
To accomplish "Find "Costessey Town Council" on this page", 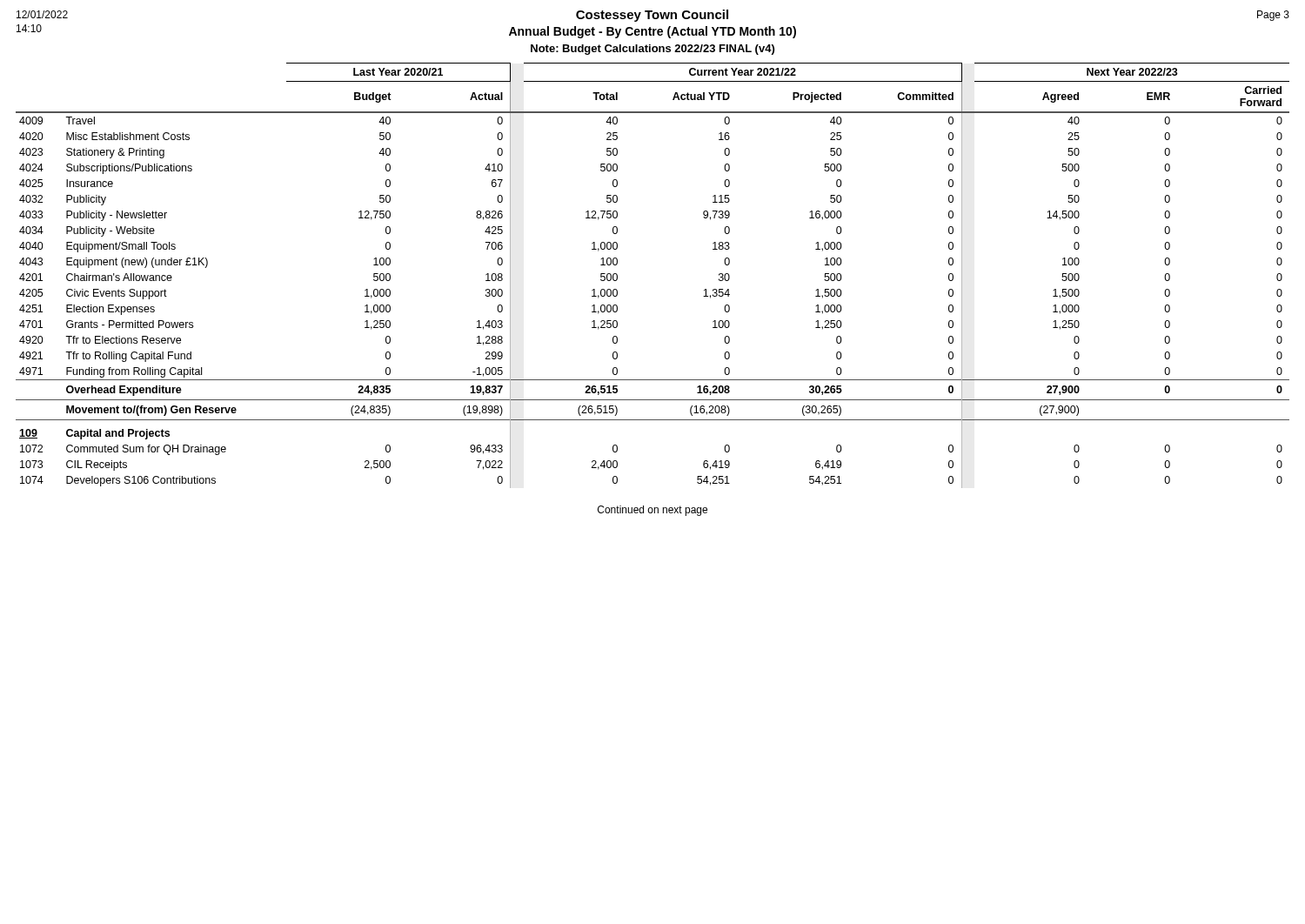I will click(652, 14).
